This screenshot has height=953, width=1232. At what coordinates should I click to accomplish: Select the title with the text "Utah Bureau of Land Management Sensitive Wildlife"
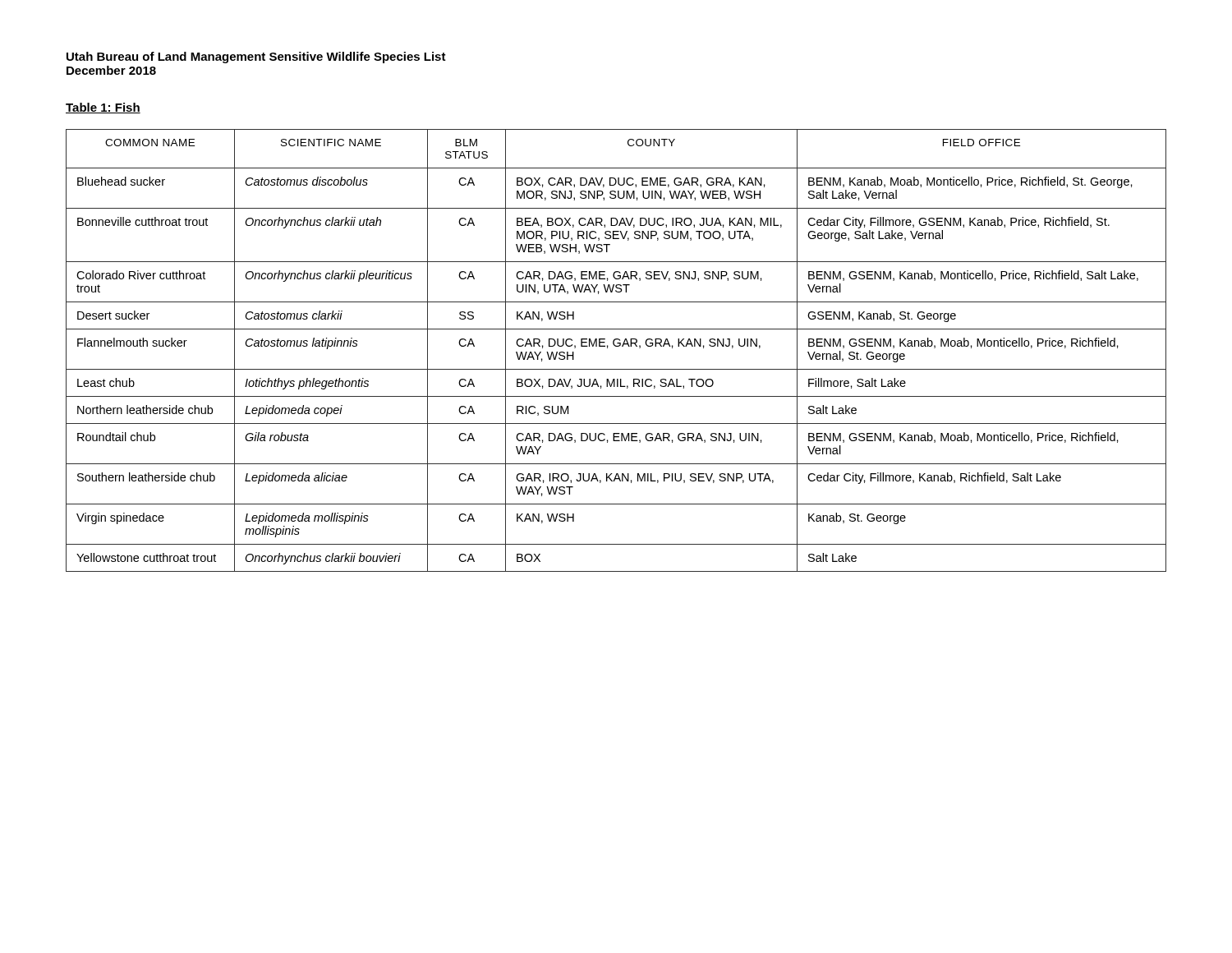click(x=256, y=63)
